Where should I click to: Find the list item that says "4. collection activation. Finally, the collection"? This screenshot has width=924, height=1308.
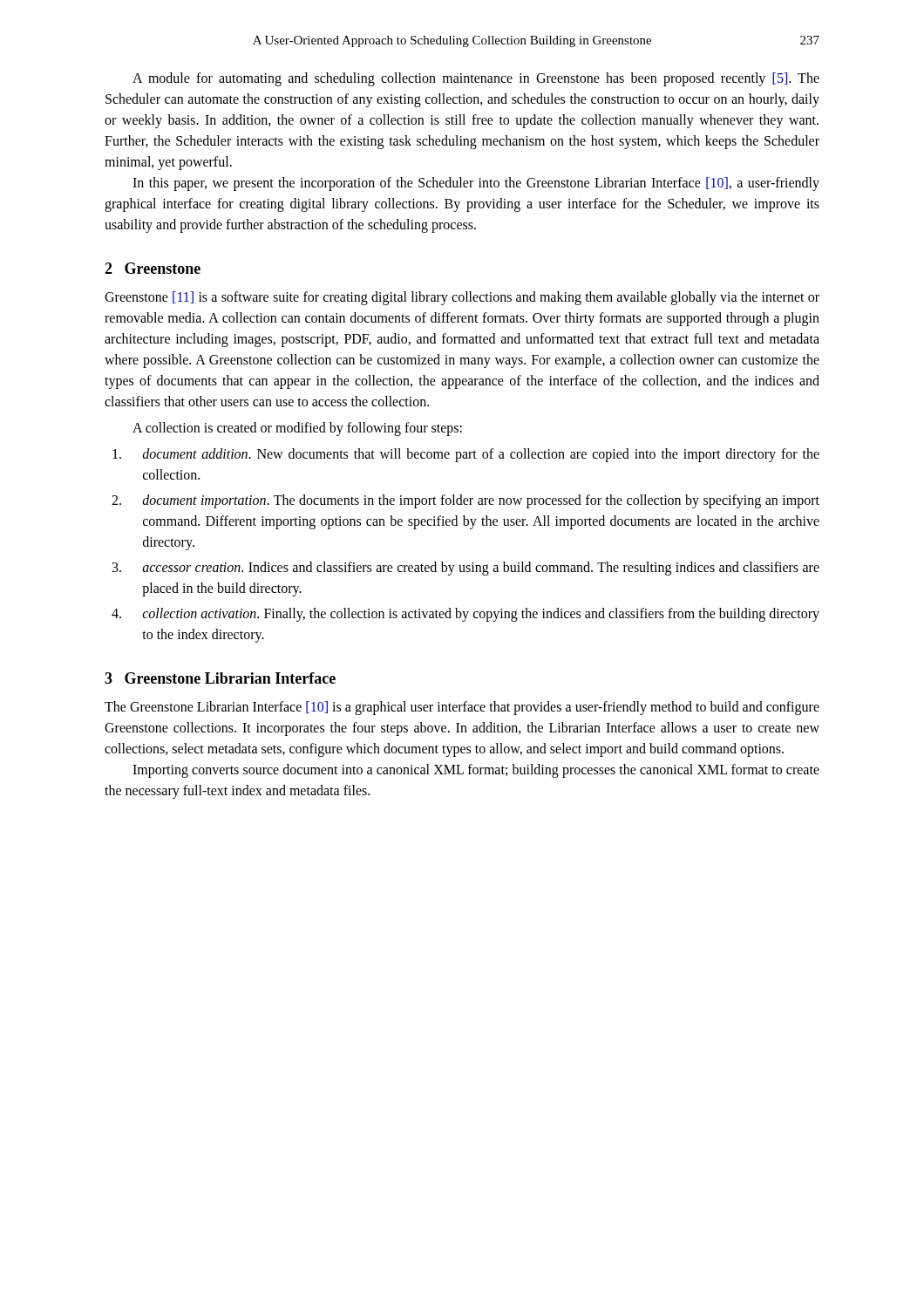[x=462, y=624]
